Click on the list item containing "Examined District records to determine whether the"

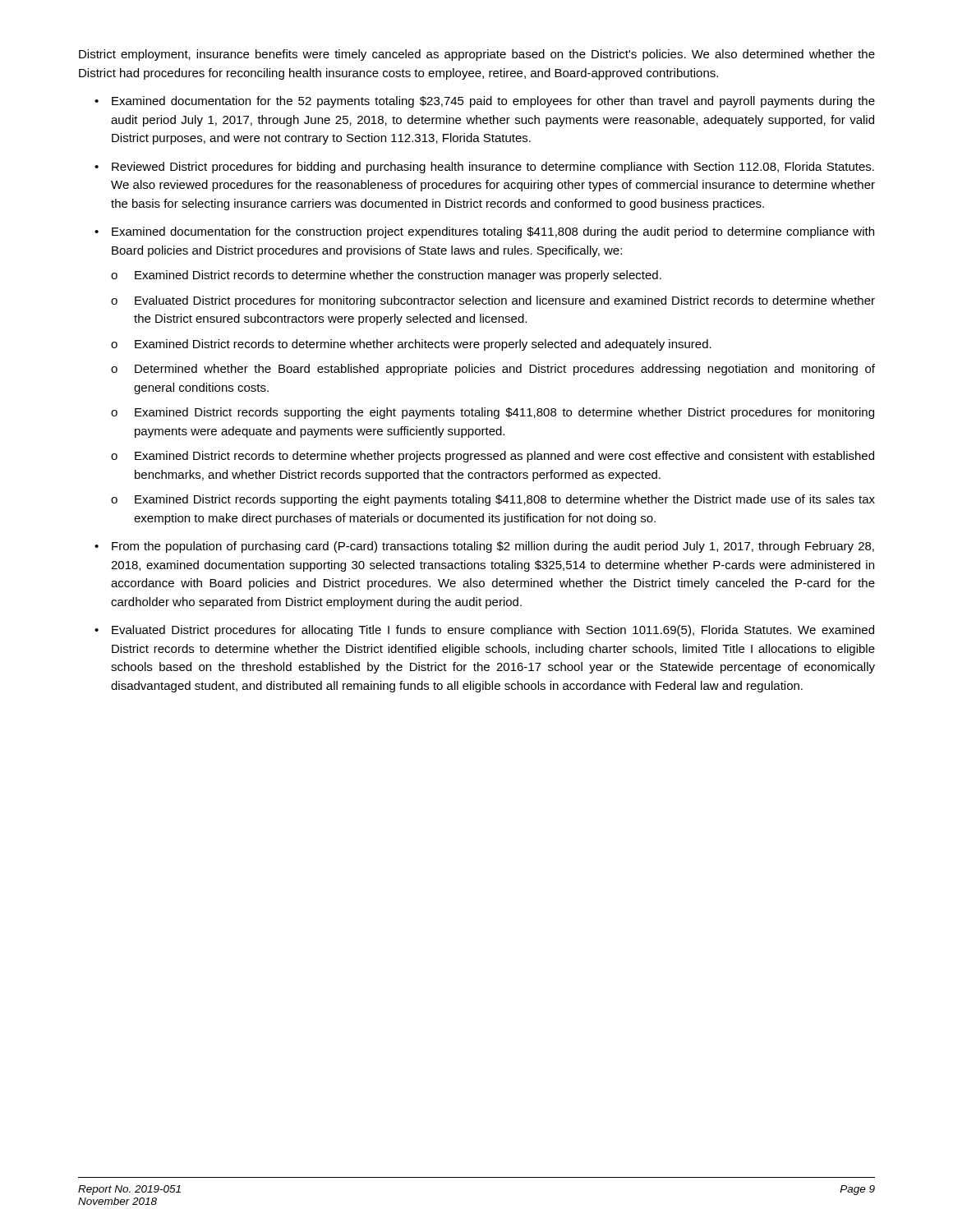pyautogui.click(x=398, y=275)
